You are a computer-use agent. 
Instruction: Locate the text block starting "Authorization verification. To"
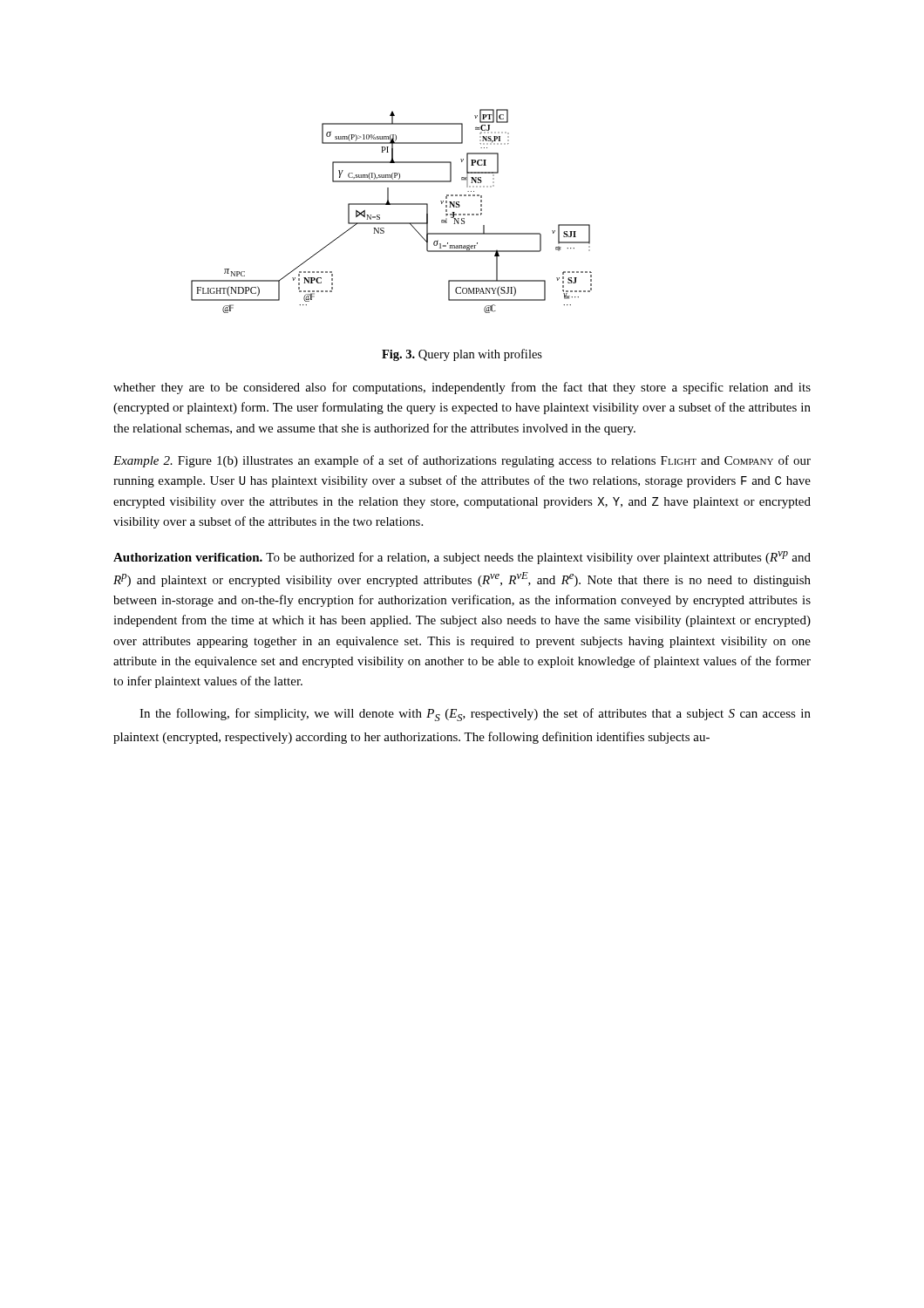462,617
